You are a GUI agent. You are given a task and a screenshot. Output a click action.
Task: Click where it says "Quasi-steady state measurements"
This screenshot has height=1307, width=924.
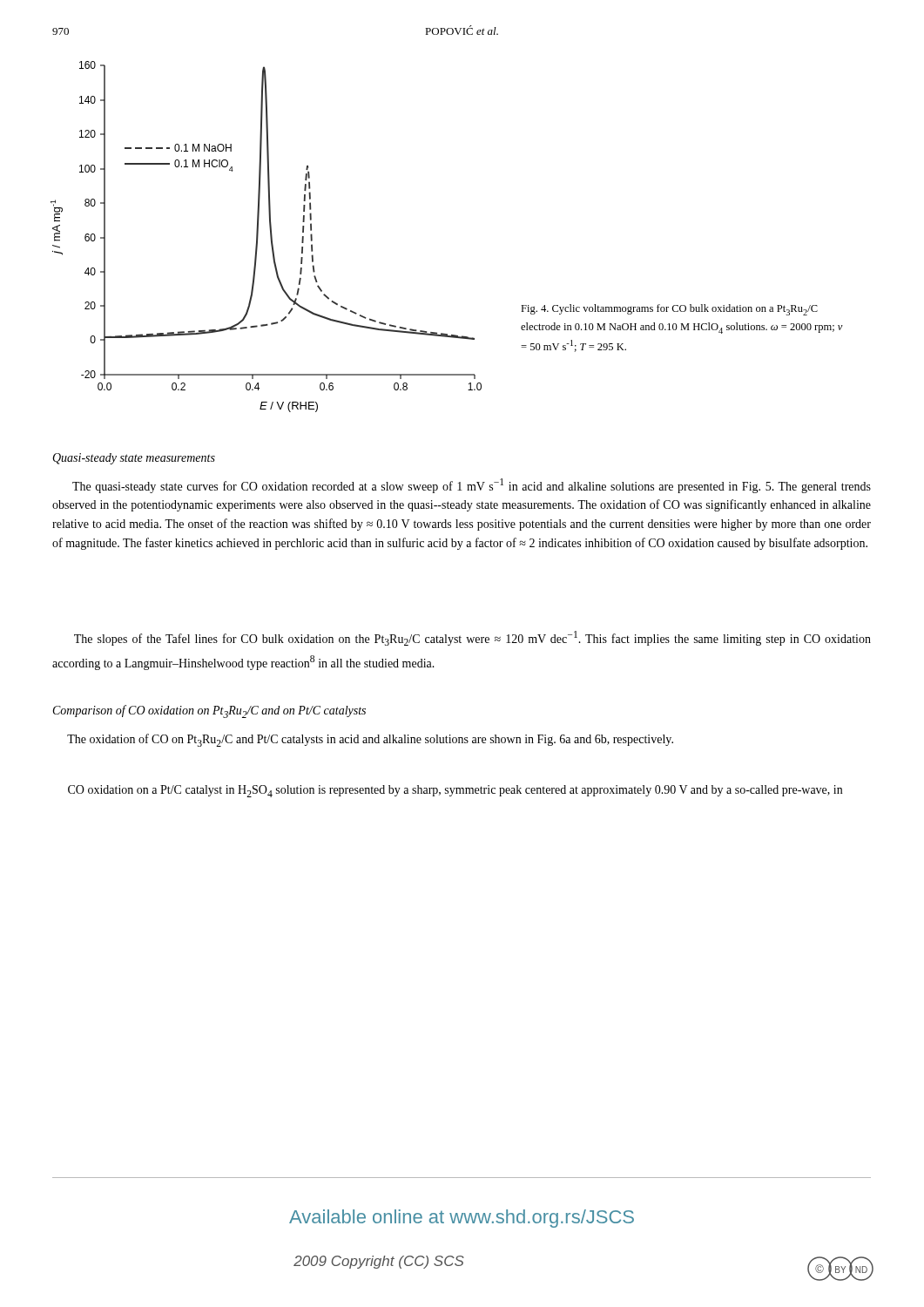pos(134,458)
